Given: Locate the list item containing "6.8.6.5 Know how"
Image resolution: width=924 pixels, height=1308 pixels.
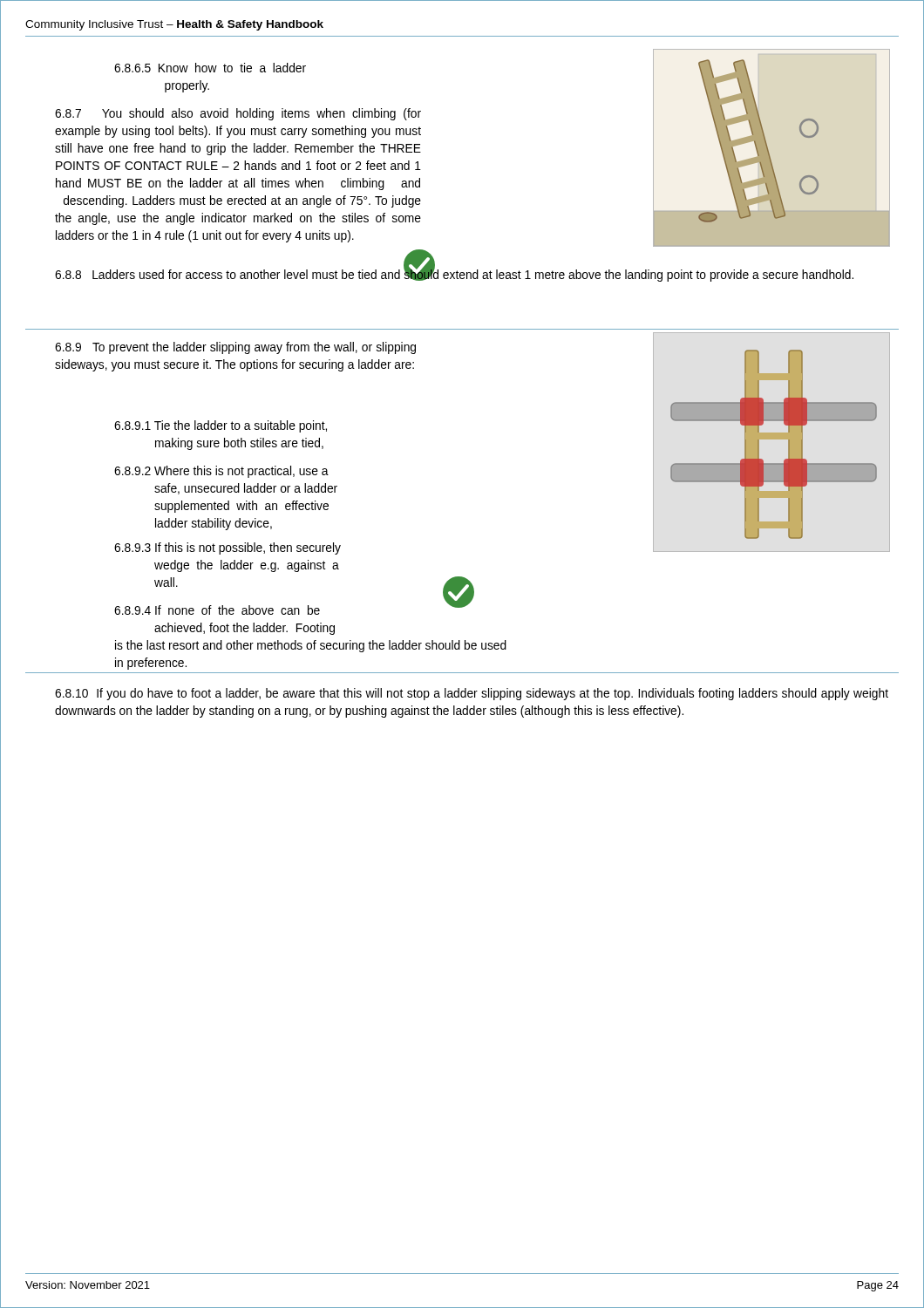Looking at the screenshot, I should click(x=210, y=77).
